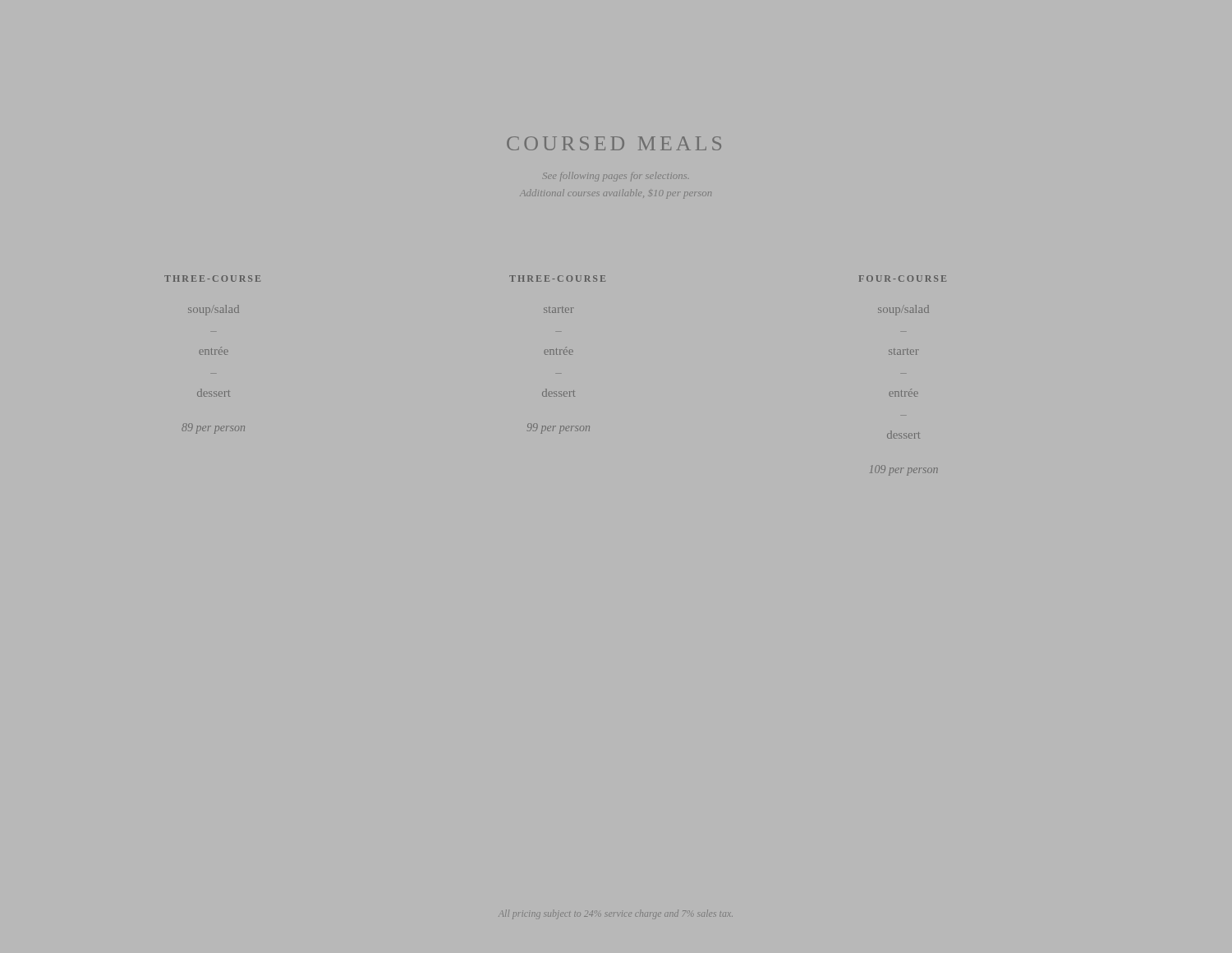The image size is (1232, 953).
Task: Find the block on this page that starts "soup/salad – starter – entrée – dessert 109"
Action: click(x=903, y=389)
